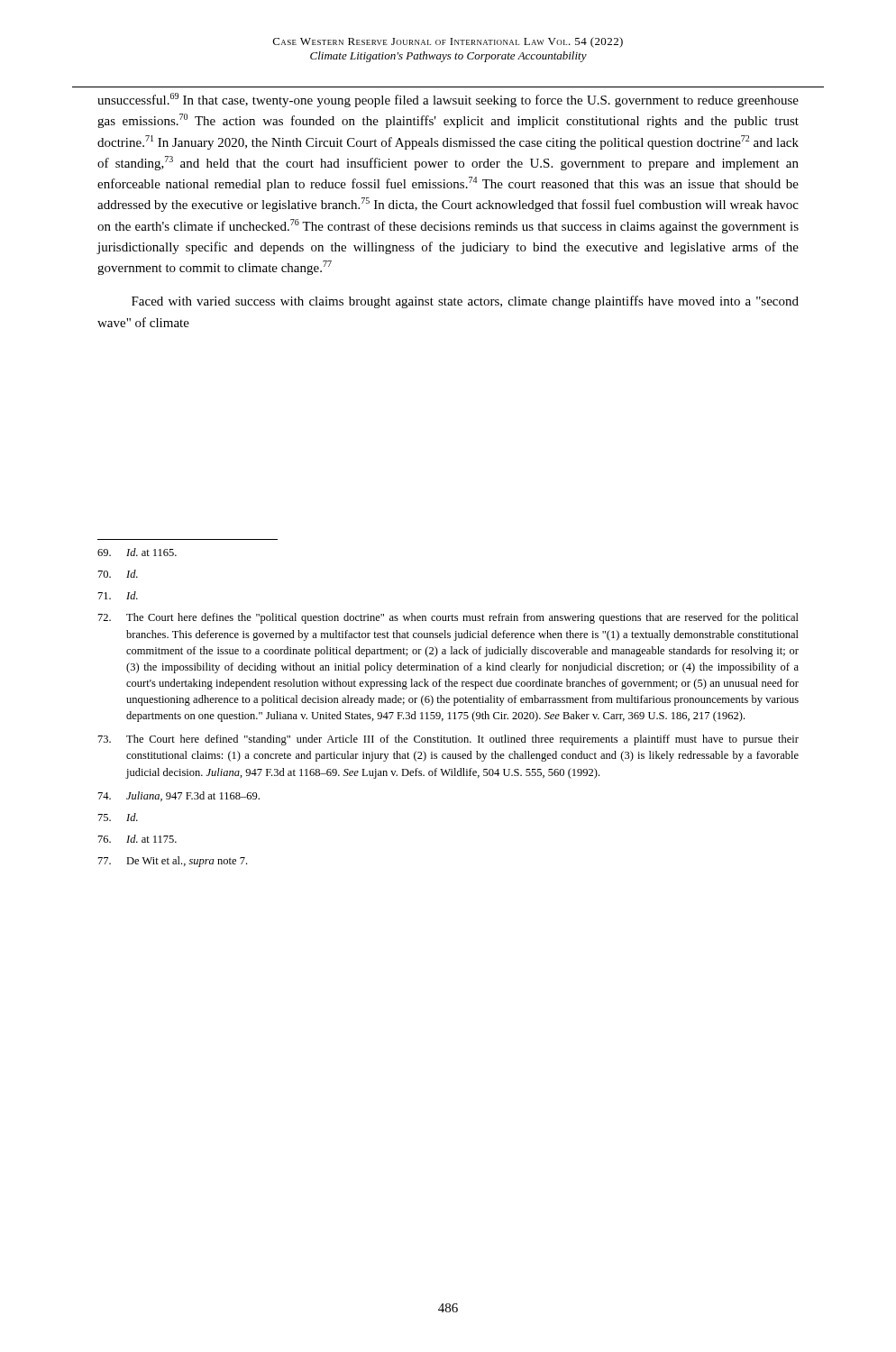The width and height of the screenshot is (896, 1352).
Task: Find the text block starting "Juliana, 947 F.3d at 1168–69."
Action: [x=179, y=796]
